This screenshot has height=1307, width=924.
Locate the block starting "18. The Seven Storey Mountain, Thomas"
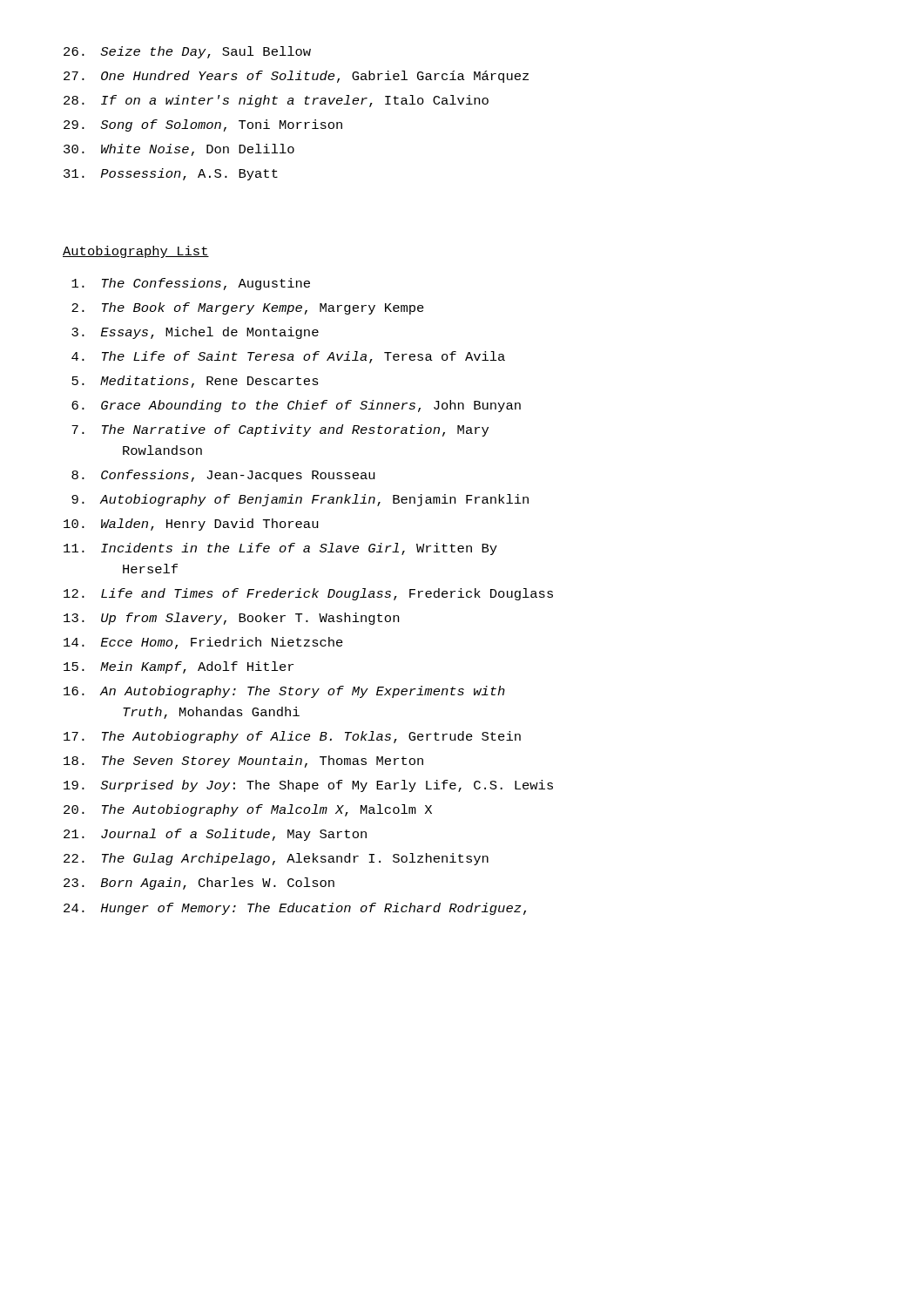tap(244, 762)
